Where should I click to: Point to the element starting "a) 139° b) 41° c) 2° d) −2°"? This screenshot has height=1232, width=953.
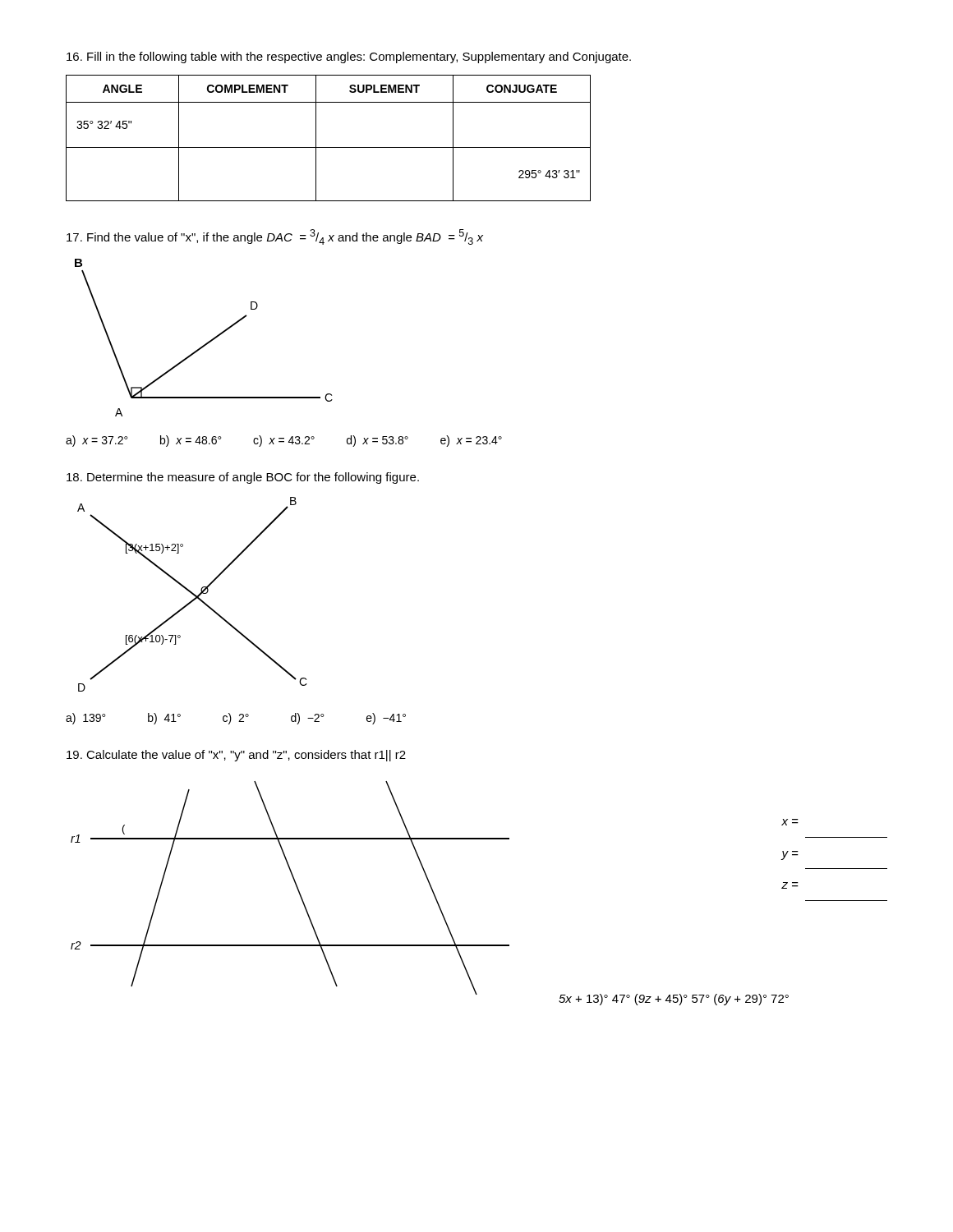click(x=236, y=718)
